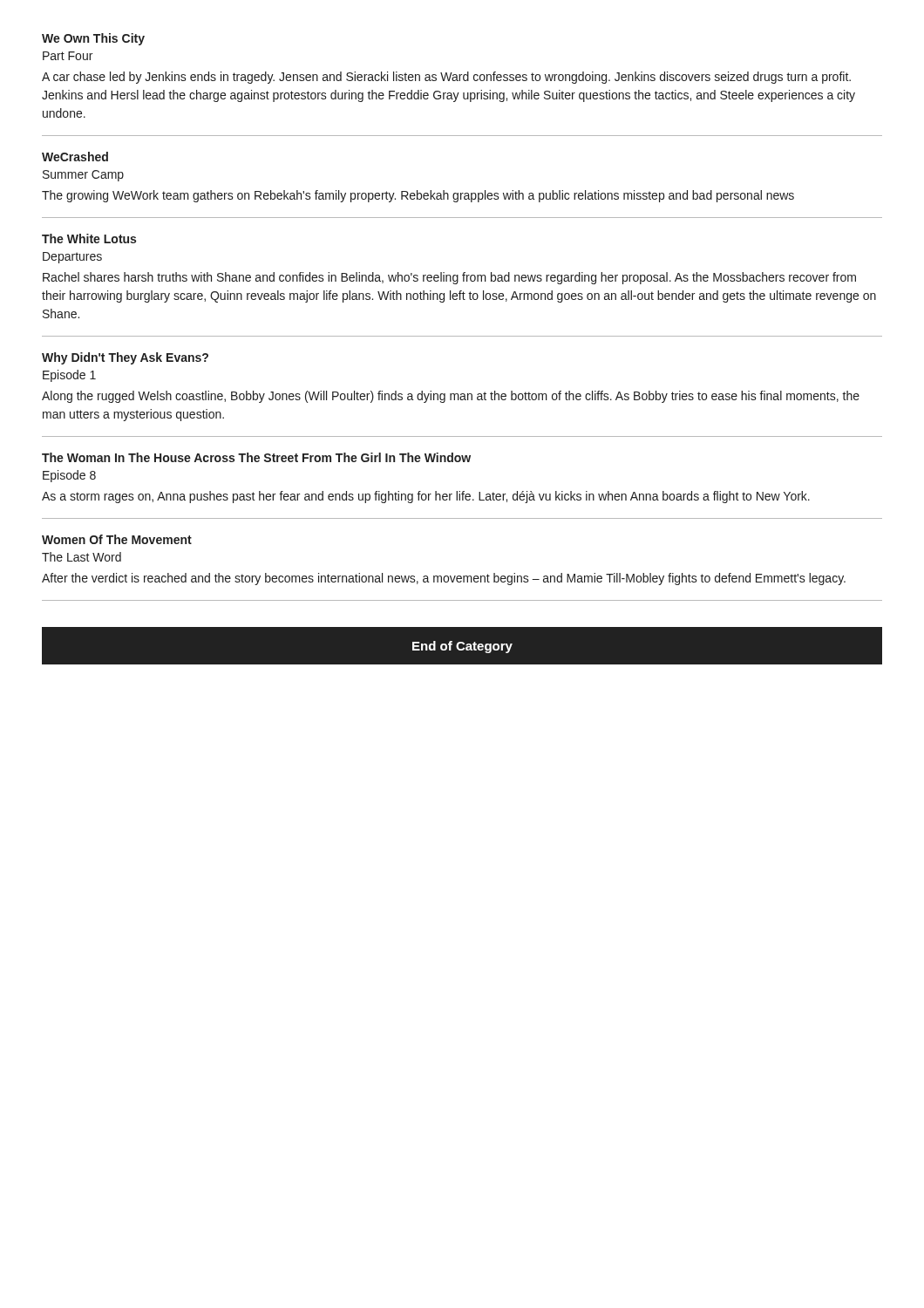Click the passage that begins "The growing WeWork team gathers"

462,196
